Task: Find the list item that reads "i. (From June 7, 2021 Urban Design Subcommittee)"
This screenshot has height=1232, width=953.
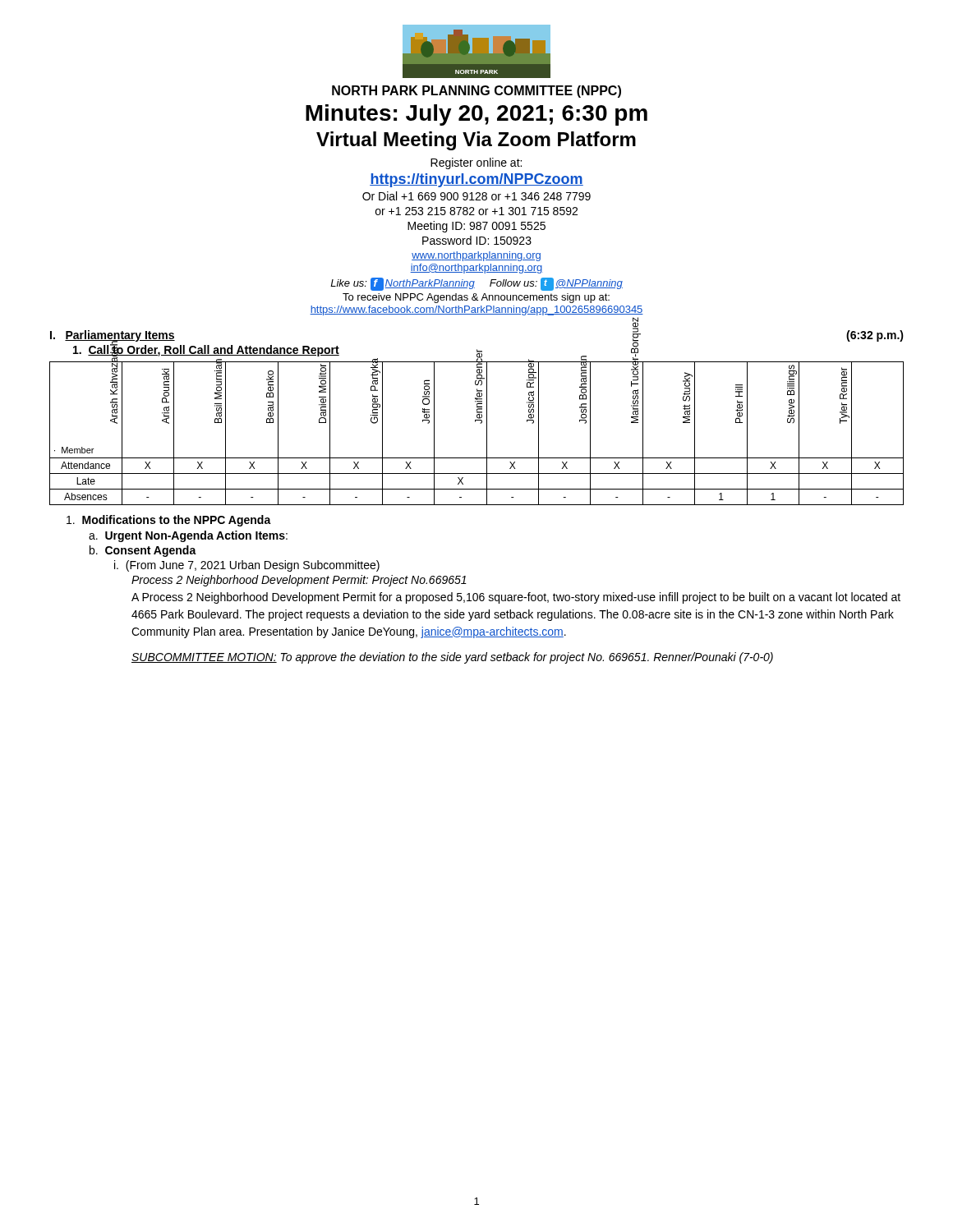Action: (x=247, y=565)
